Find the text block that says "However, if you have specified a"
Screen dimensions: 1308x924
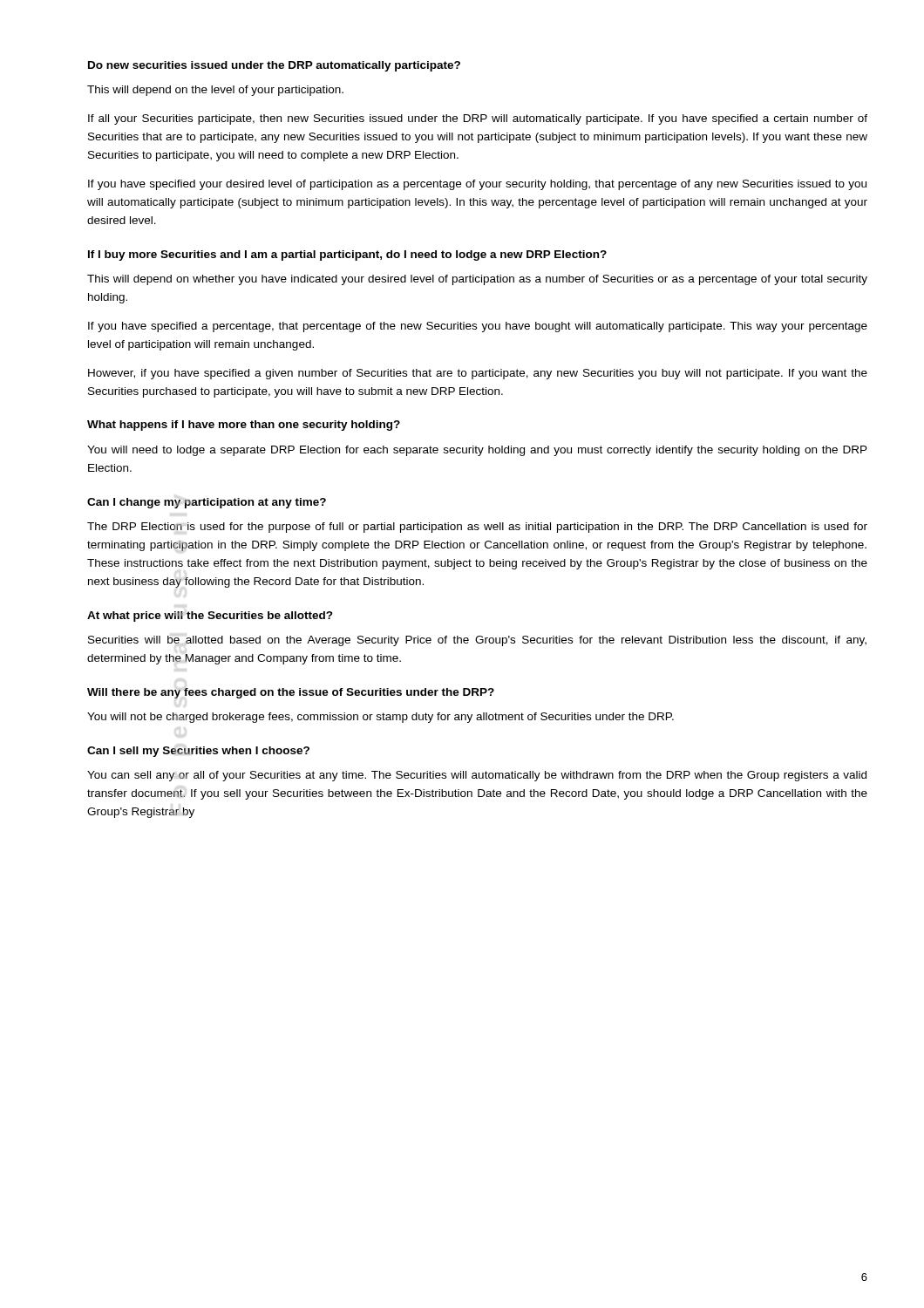[x=477, y=382]
